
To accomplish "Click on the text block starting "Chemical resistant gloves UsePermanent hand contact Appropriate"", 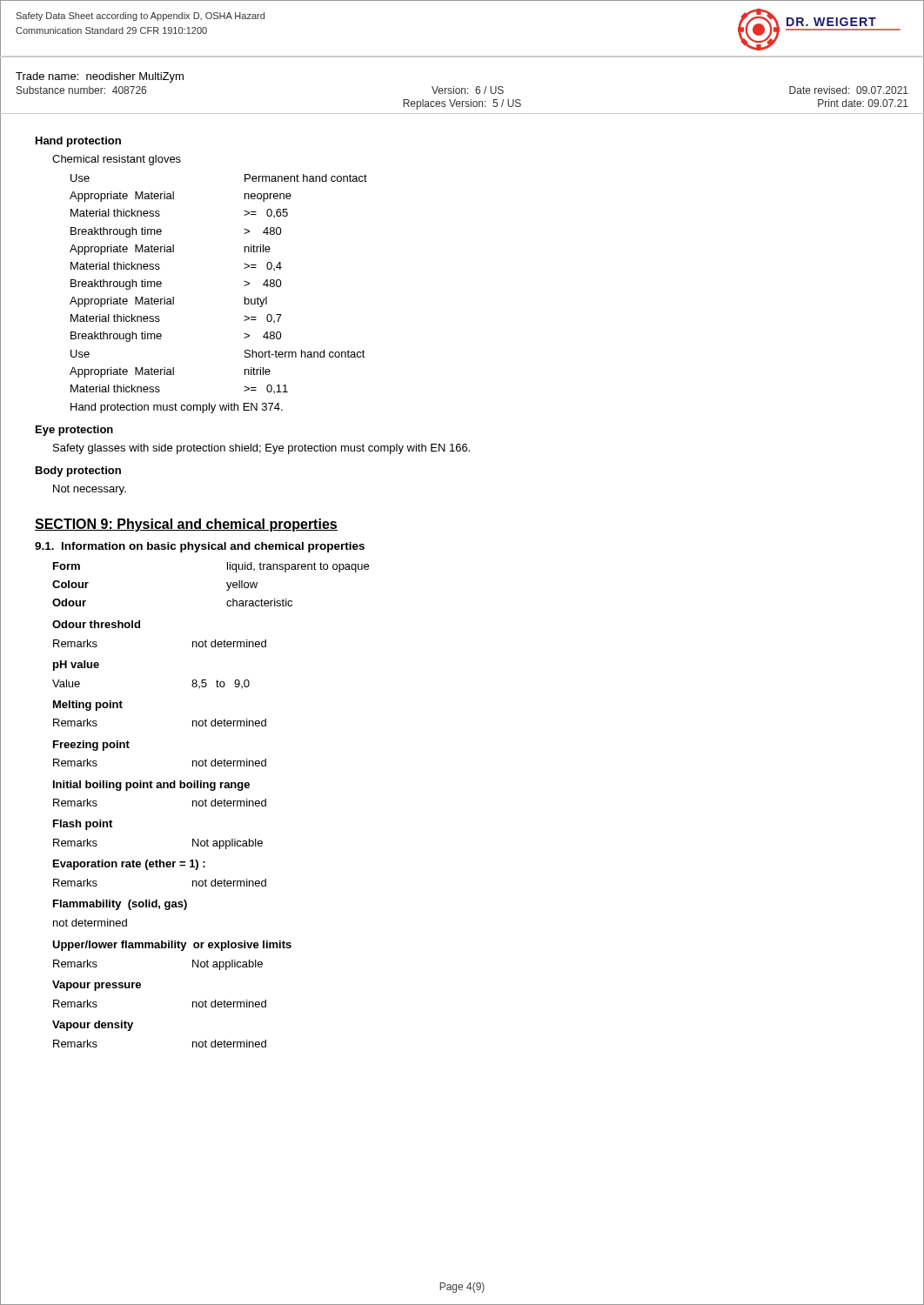I will 117,160.
